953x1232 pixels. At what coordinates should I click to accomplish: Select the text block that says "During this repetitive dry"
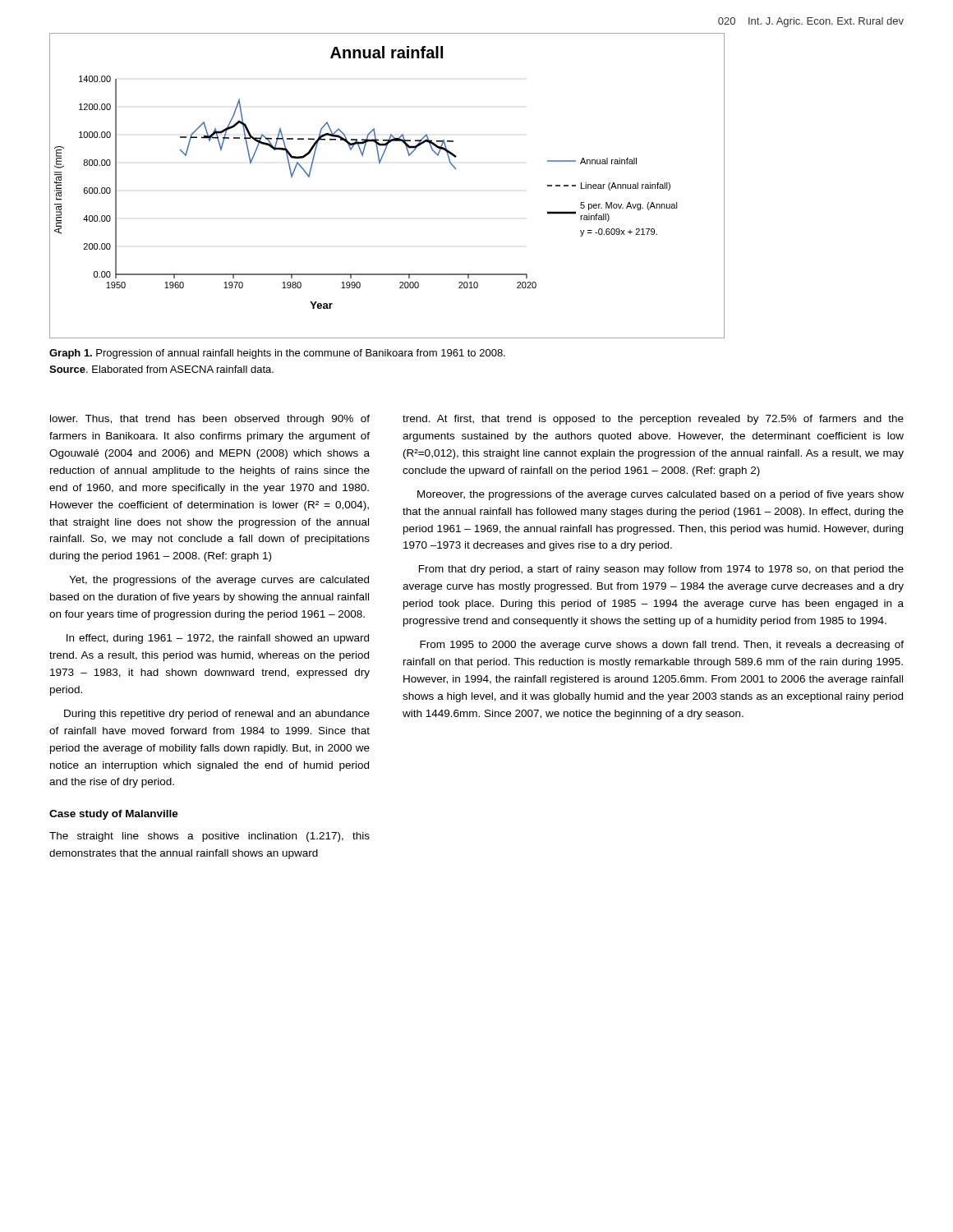[x=209, y=748]
